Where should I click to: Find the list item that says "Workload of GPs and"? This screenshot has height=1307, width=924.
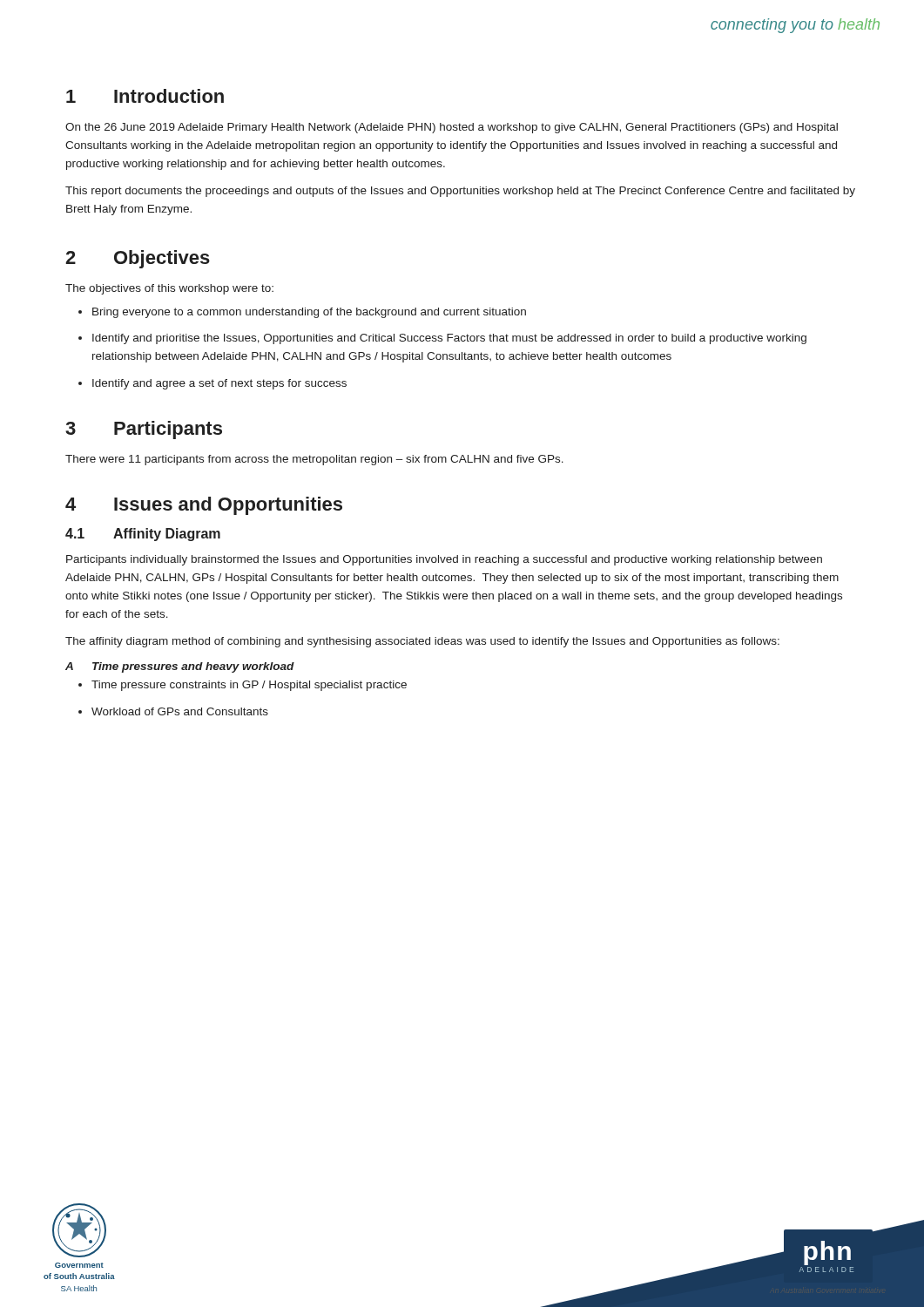180,711
